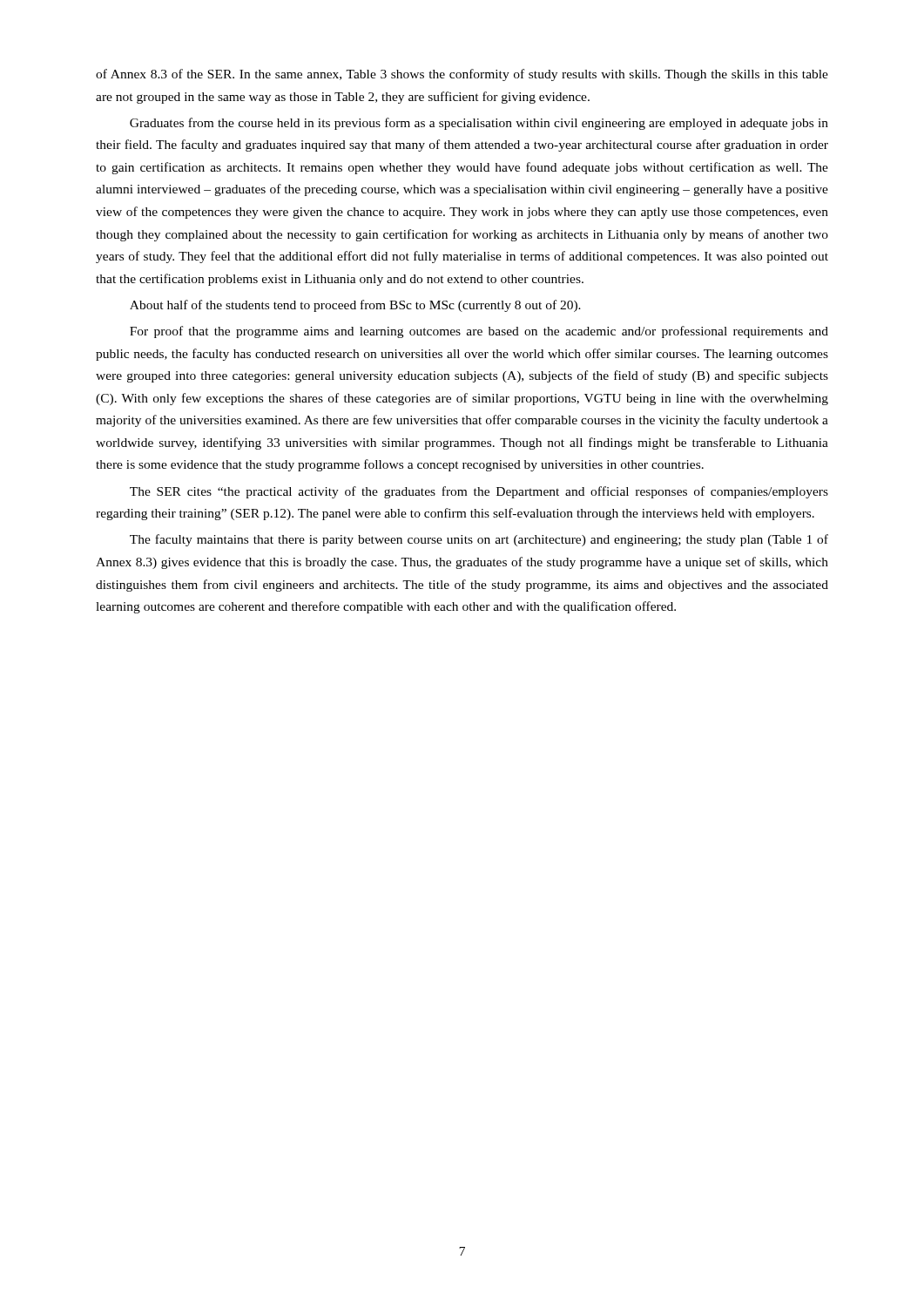Locate the region starting "of Annex 8.3 of the SER. In the"
This screenshot has height=1307, width=924.
462,85
